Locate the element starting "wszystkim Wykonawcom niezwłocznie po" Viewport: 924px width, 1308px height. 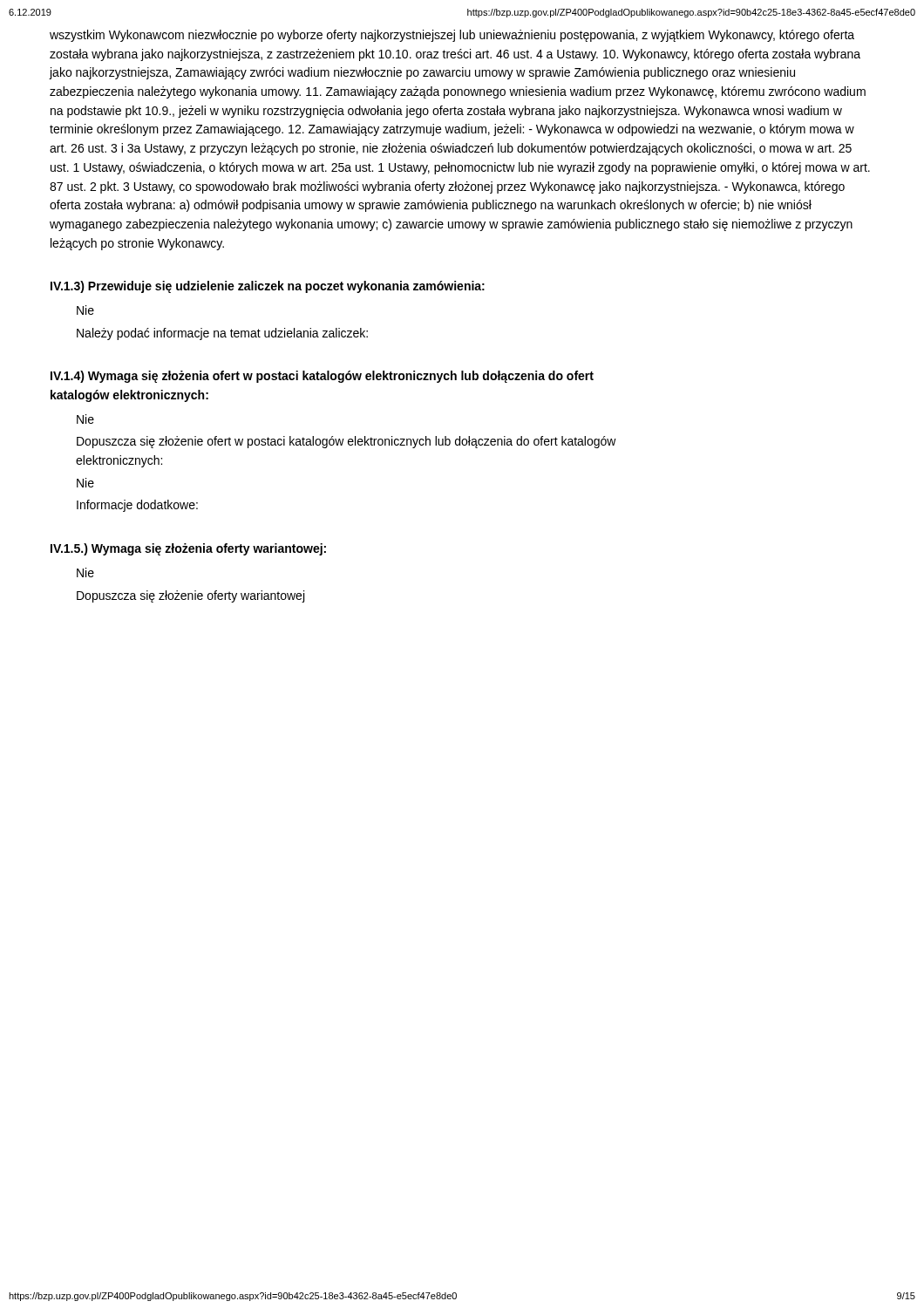tap(460, 139)
